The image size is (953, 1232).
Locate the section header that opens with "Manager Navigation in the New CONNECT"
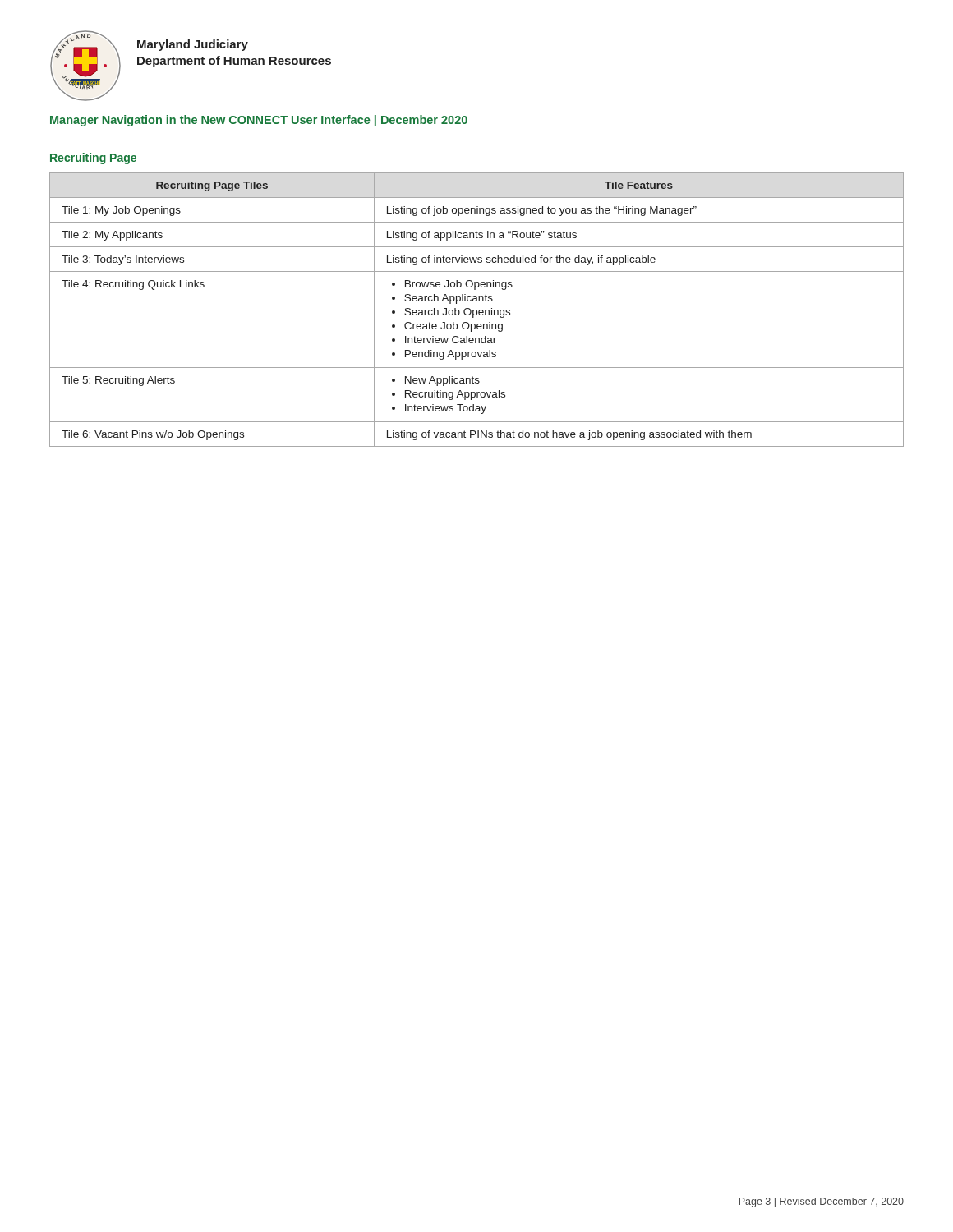pos(259,120)
